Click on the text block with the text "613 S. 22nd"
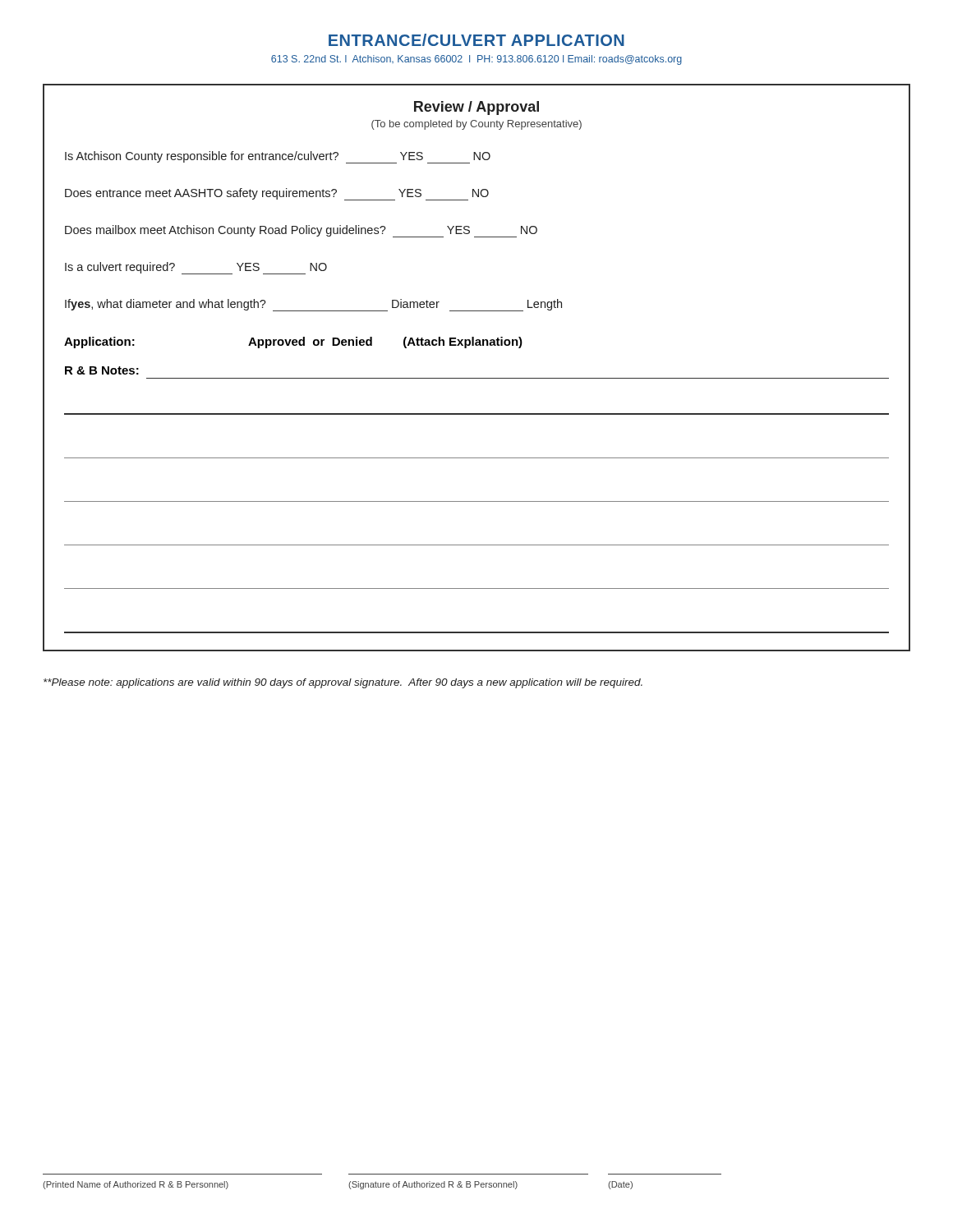953x1232 pixels. (x=476, y=59)
